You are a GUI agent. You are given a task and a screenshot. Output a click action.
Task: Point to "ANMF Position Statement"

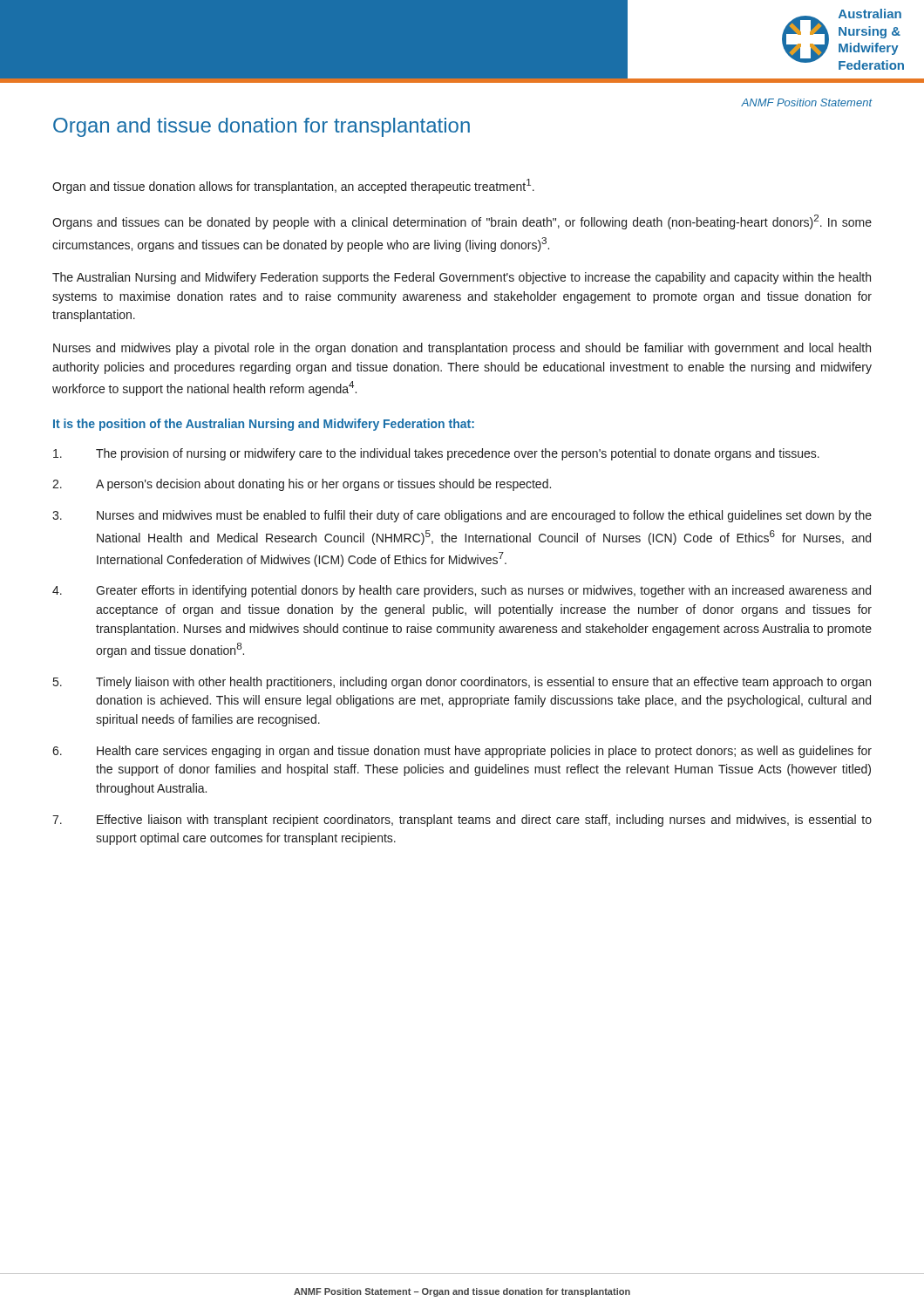pyautogui.click(x=807, y=102)
